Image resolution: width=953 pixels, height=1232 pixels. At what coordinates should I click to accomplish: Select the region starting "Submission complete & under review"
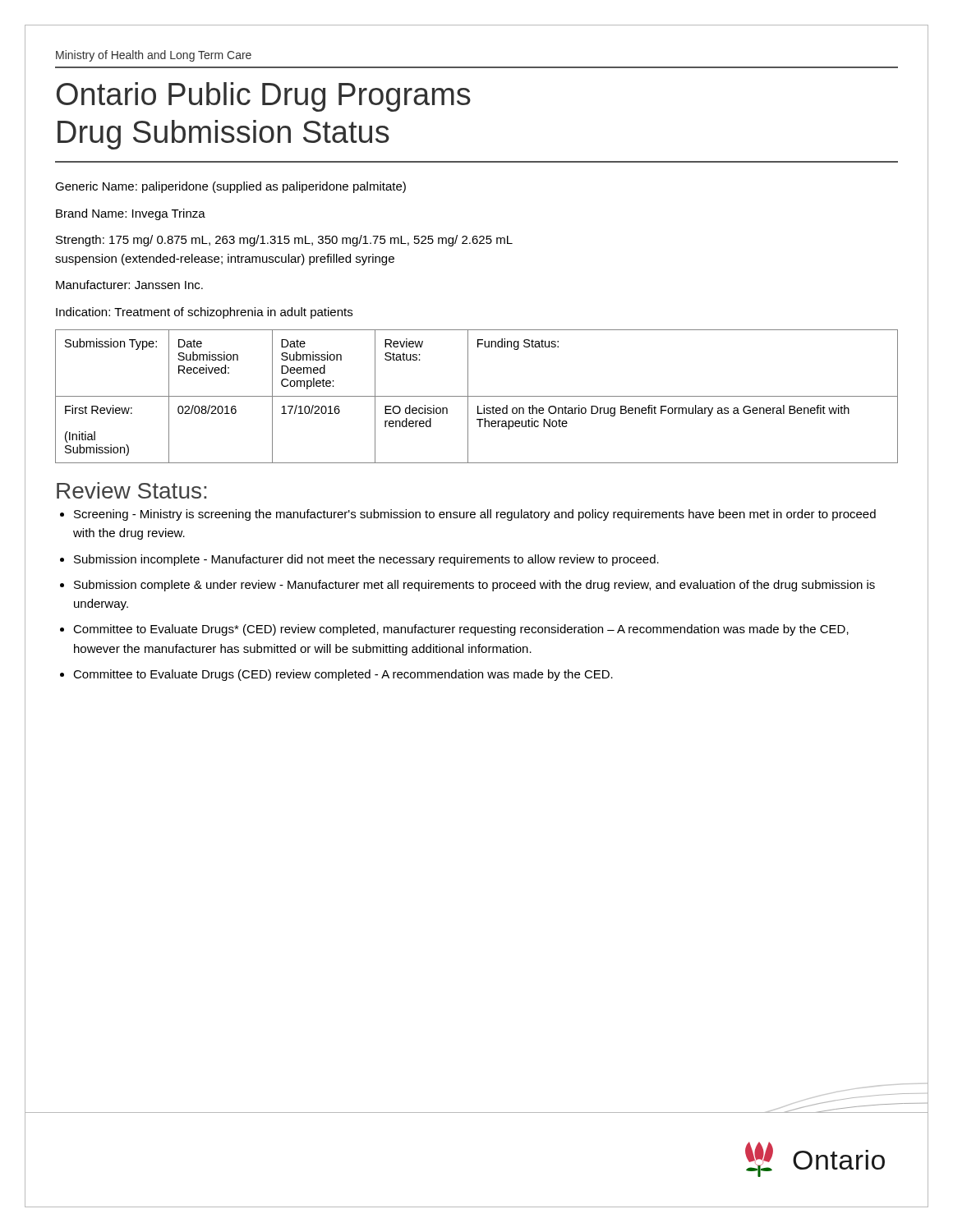tap(474, 594)
